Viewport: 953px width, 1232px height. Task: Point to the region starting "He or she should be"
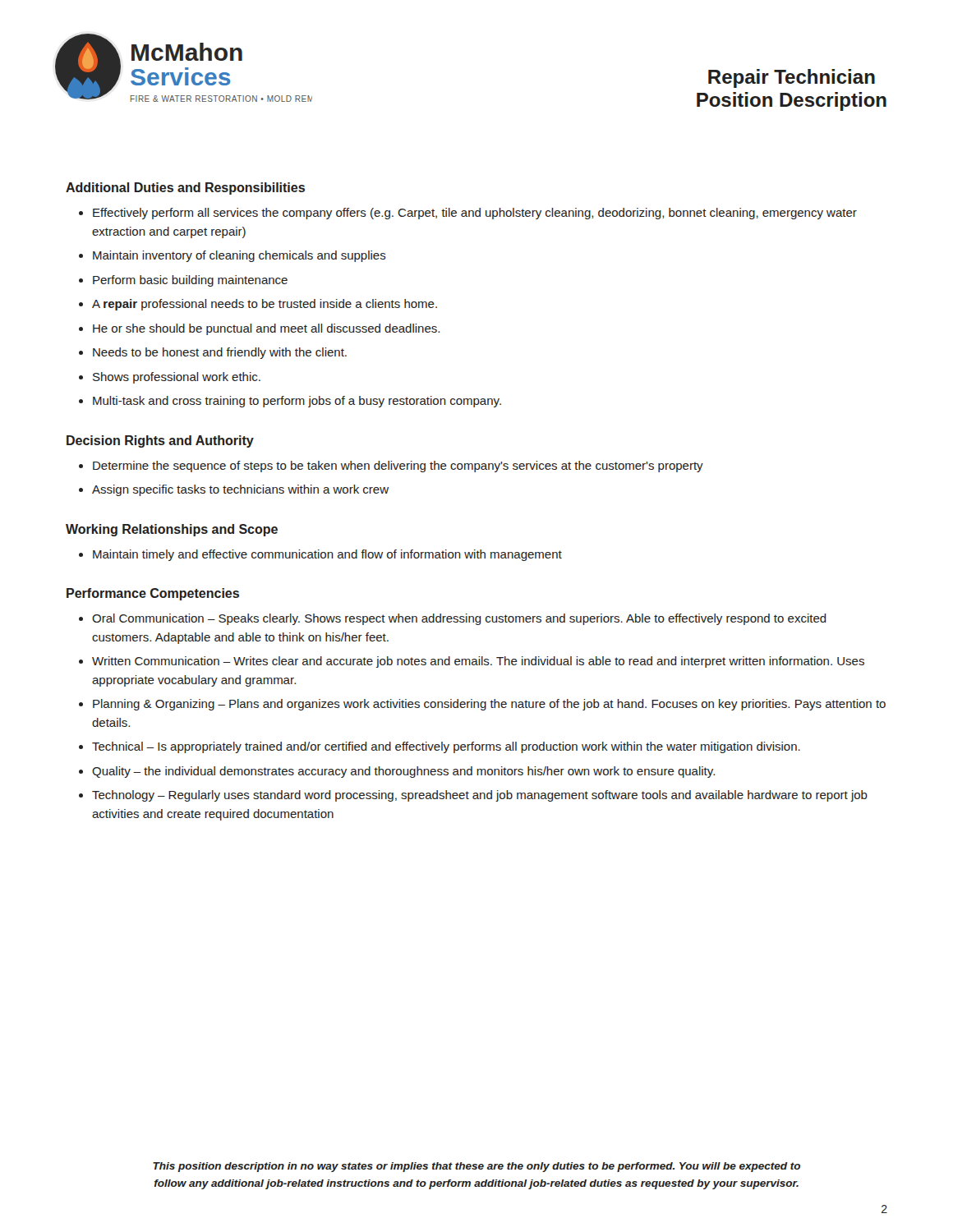(x=266, y=328)
